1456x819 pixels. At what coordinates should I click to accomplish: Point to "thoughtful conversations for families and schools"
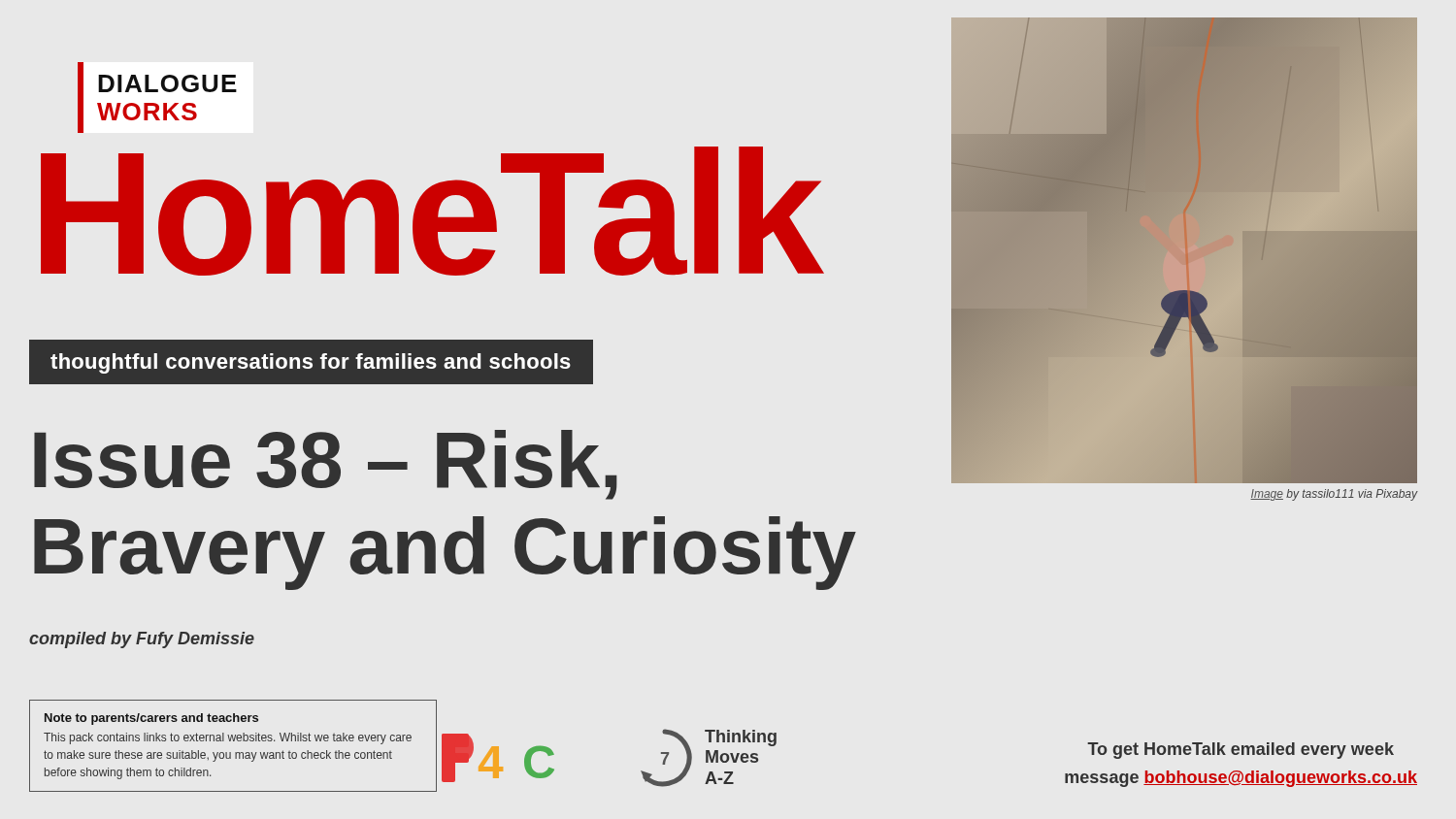tap(311, 361)
